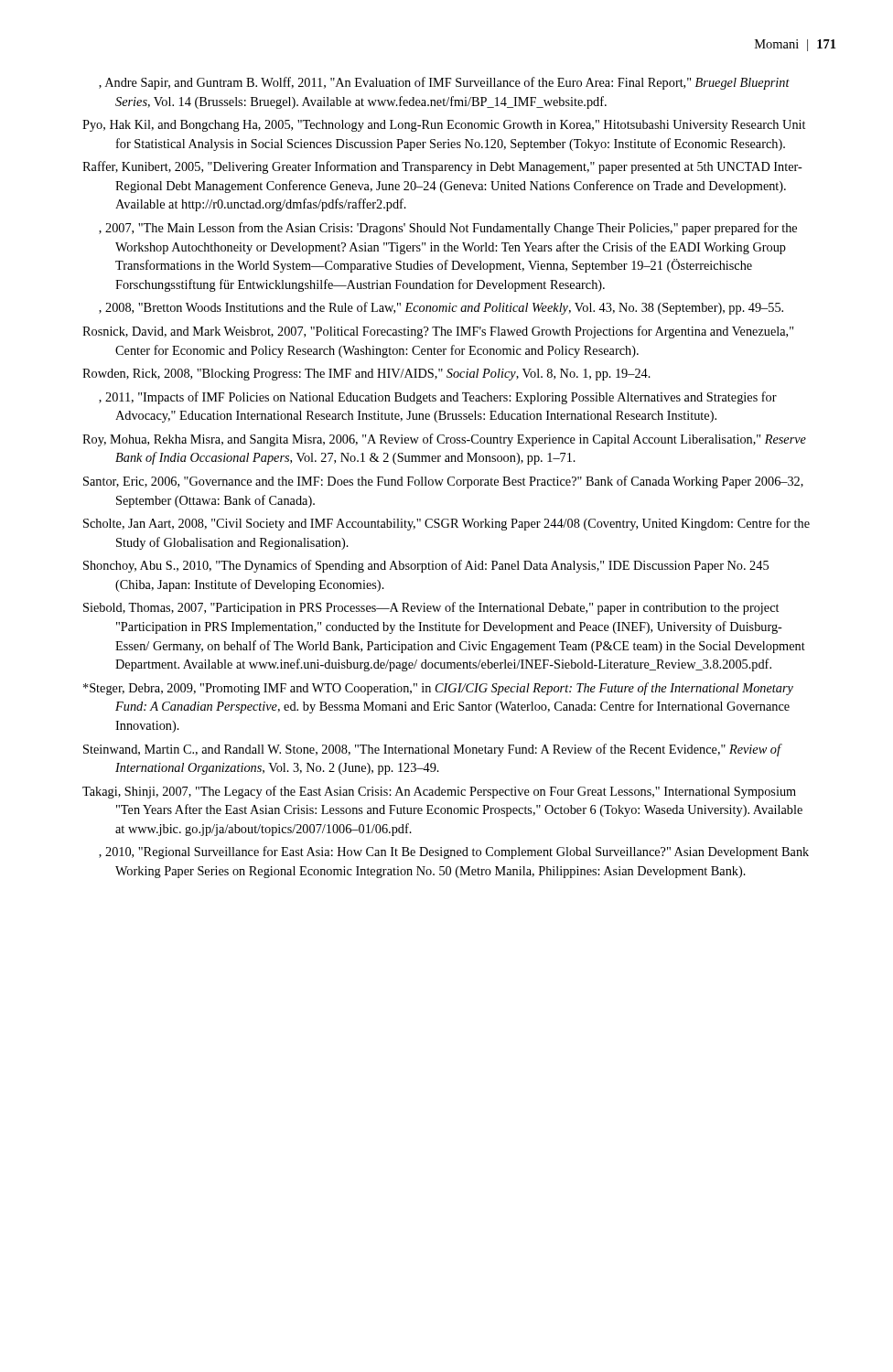
Task: Click on the list item containing "Rowden, Rick, 2008, "Blocking Progress: The"
Action: point(367,373)
